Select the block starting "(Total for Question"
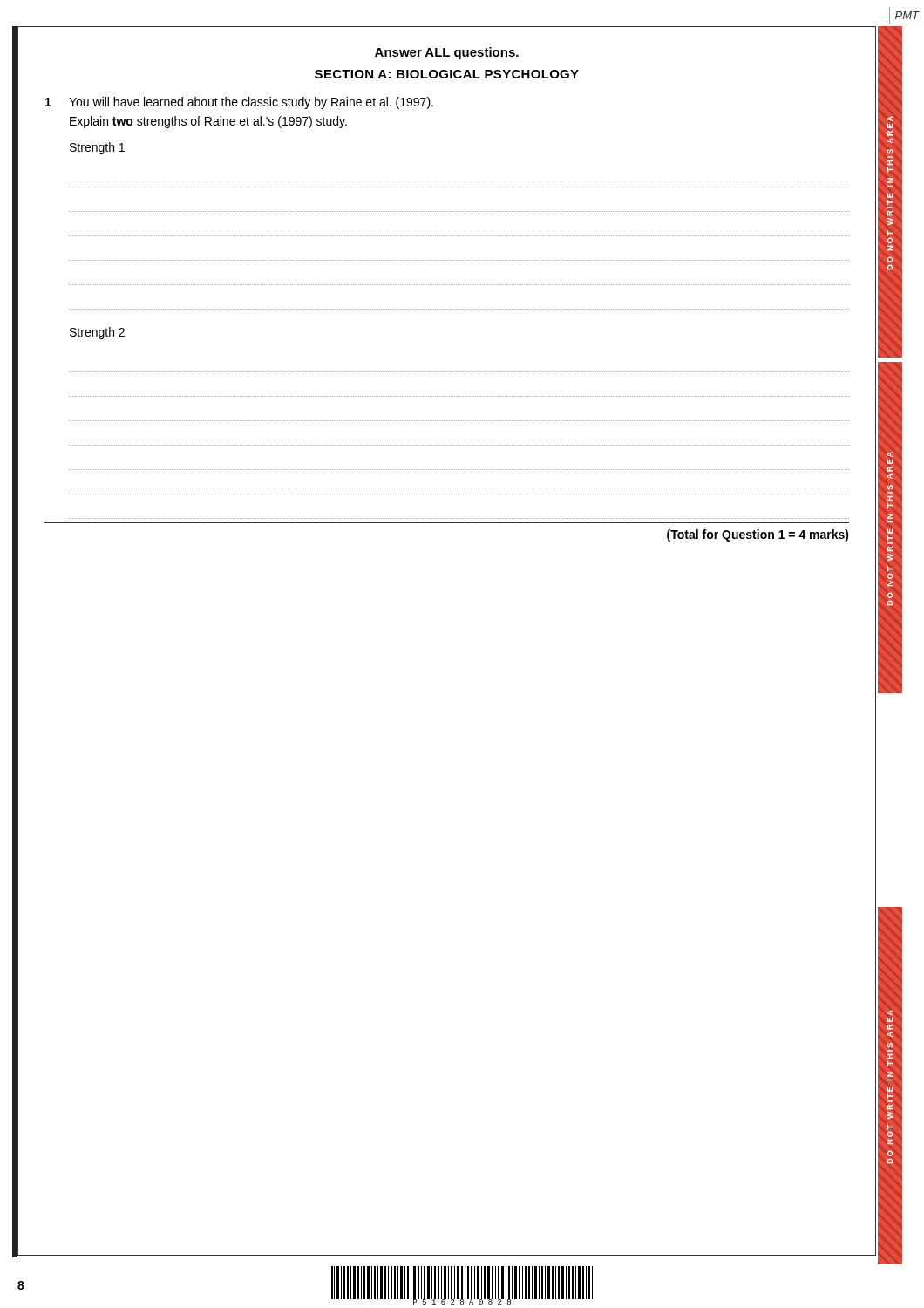Image resolution: width=924 pixels, height=1308 pixels. point(758,535)
